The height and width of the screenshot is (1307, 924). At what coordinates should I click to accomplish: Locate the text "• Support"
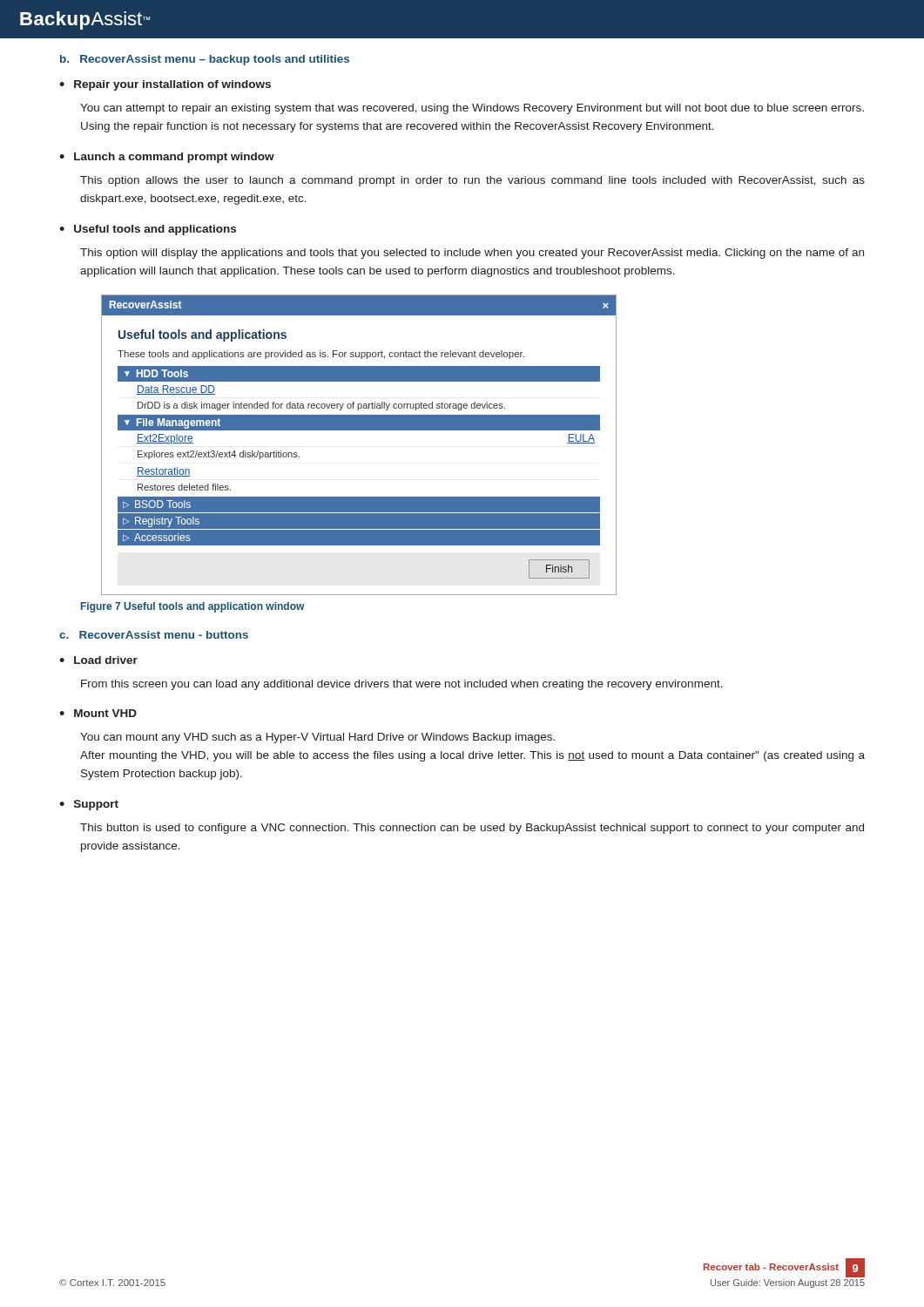(x=89, y=806)
